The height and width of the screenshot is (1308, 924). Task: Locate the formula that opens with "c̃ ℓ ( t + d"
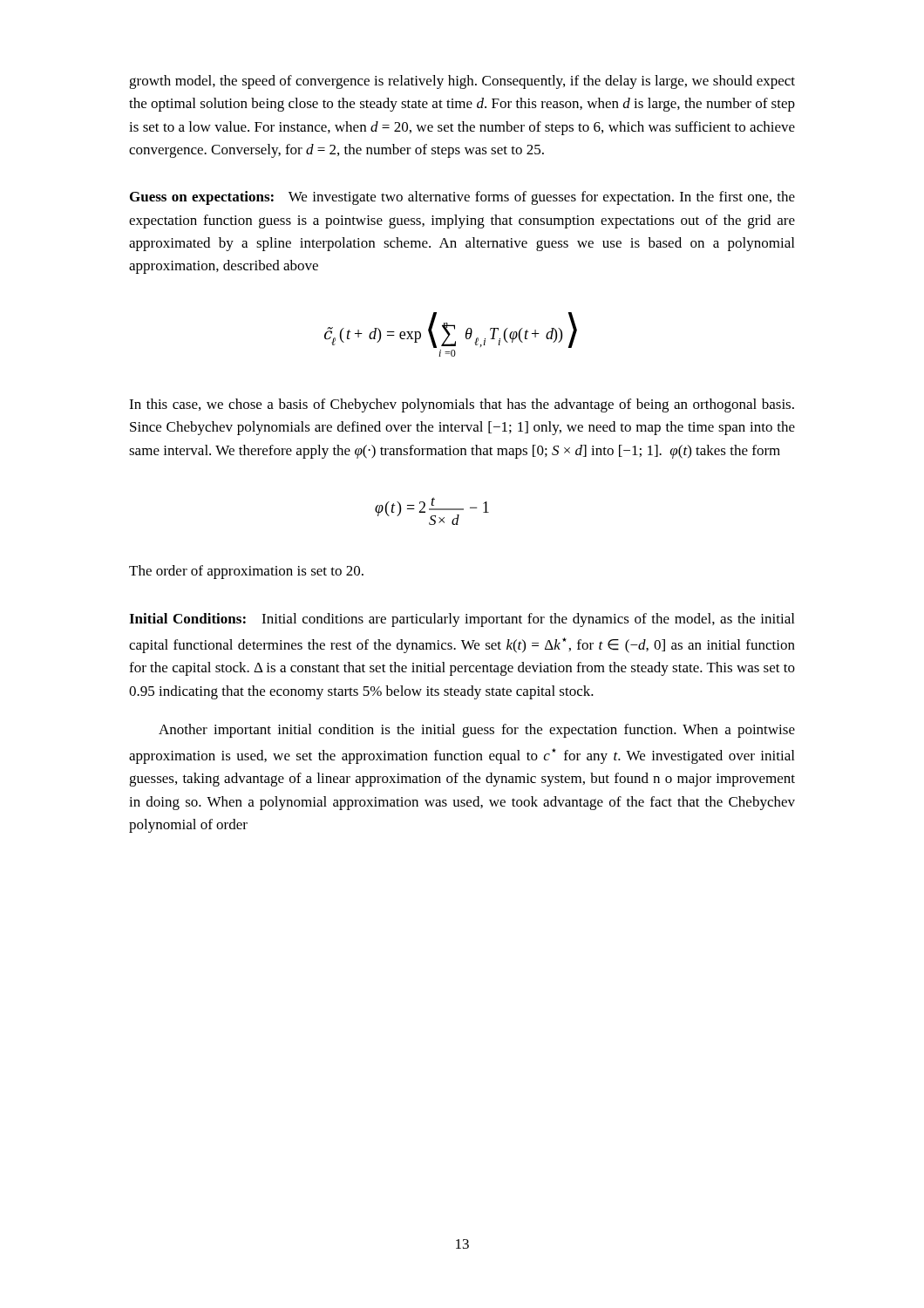pyautogui.click(x=462, y=332)
